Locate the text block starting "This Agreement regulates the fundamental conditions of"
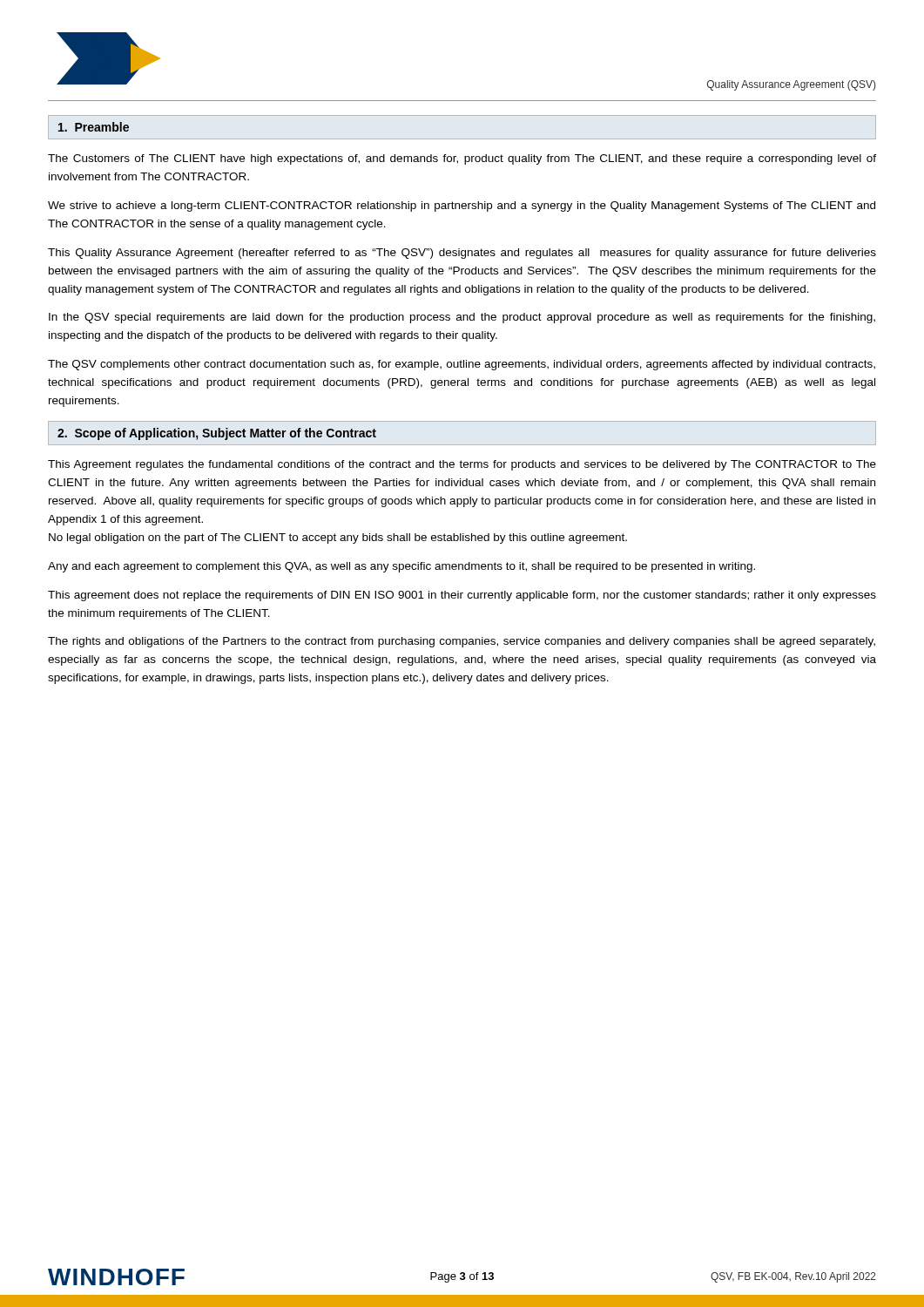This screenshot has height=1307, width=924. (x=462, y=500)
